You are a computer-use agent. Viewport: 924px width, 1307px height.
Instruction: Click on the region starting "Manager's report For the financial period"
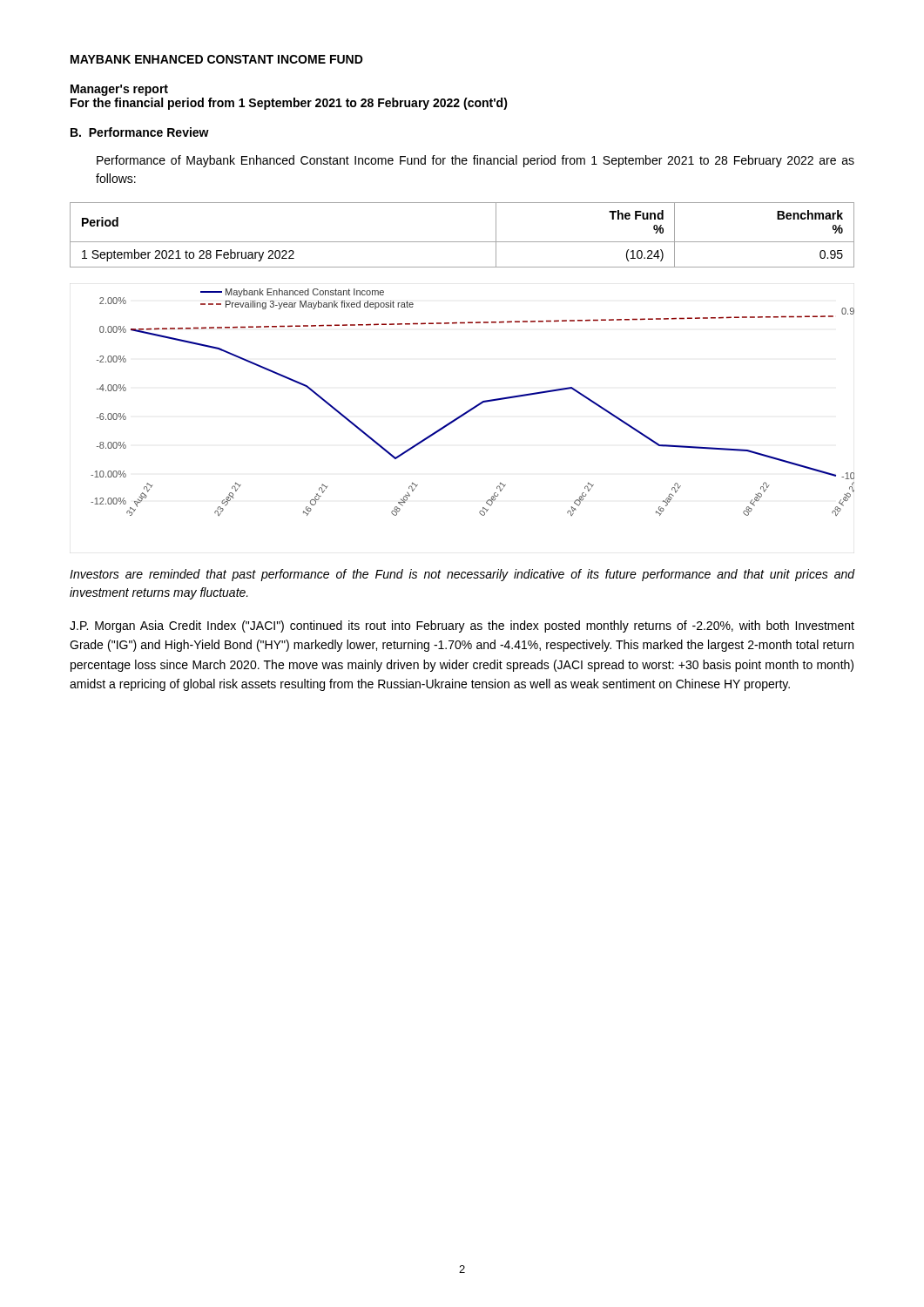click(462, 96)
